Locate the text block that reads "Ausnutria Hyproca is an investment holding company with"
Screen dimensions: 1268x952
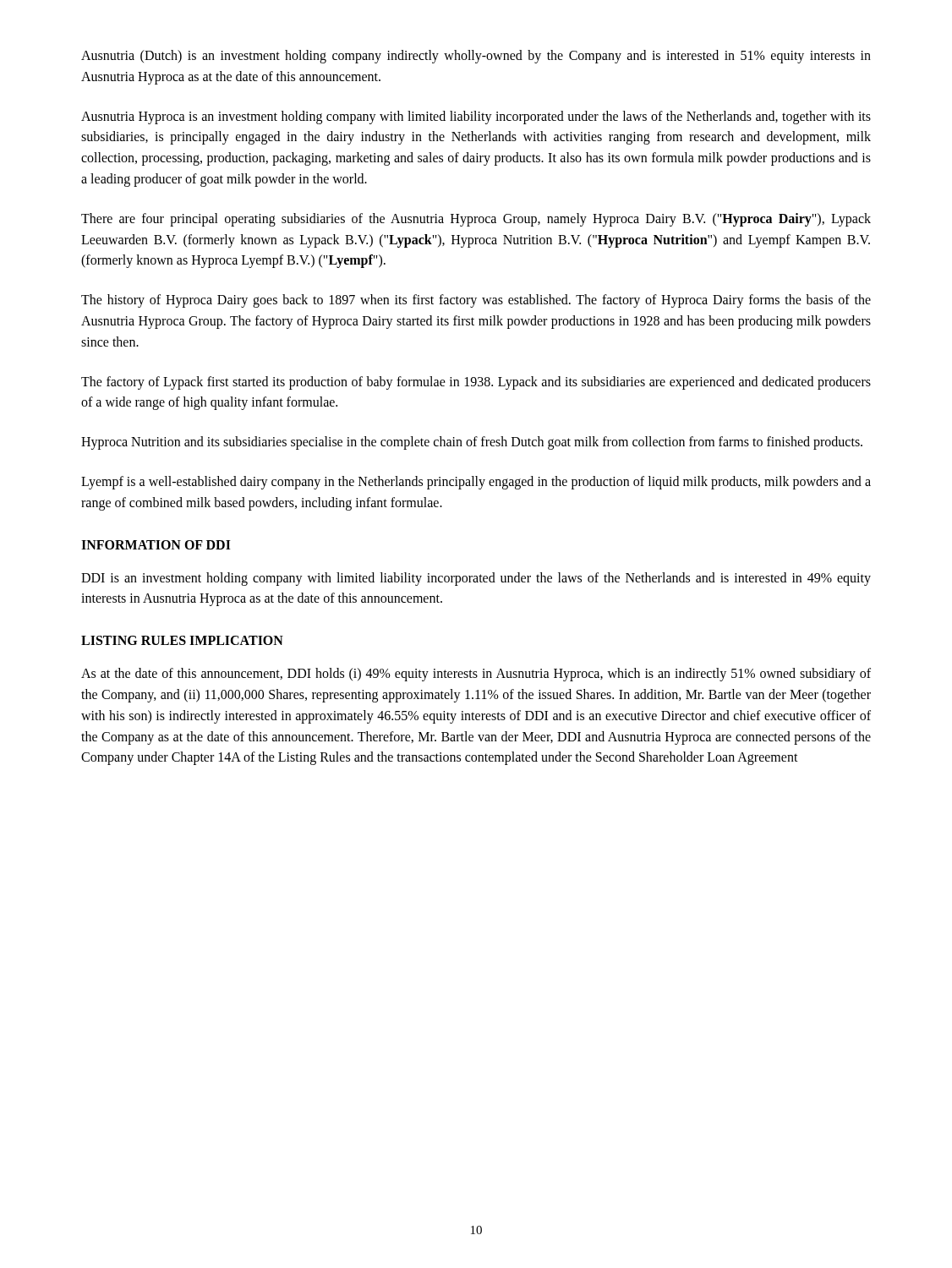(x=476, y=147)
